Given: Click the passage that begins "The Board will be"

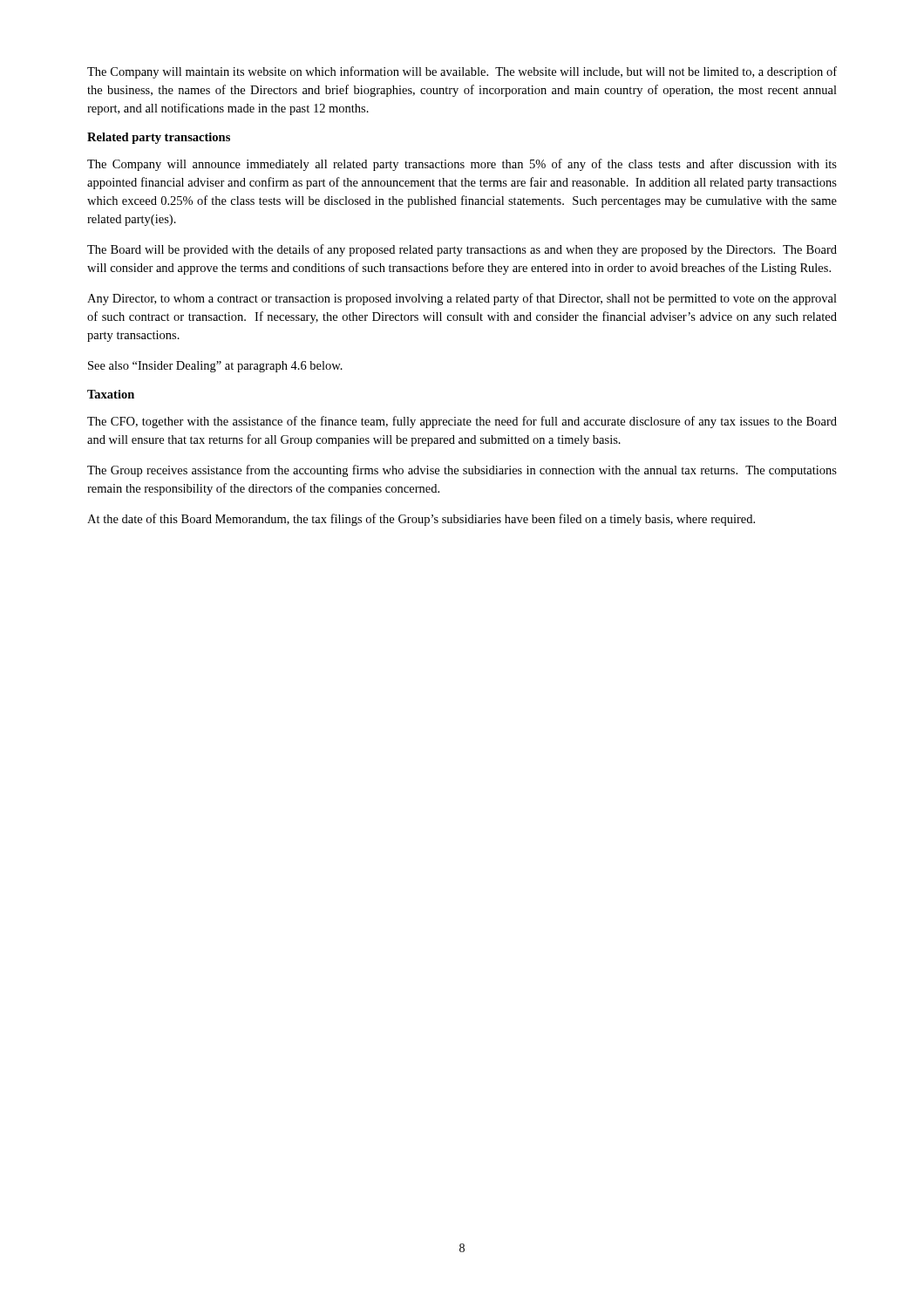Looking at the screenshot, I should pos(462,259).
